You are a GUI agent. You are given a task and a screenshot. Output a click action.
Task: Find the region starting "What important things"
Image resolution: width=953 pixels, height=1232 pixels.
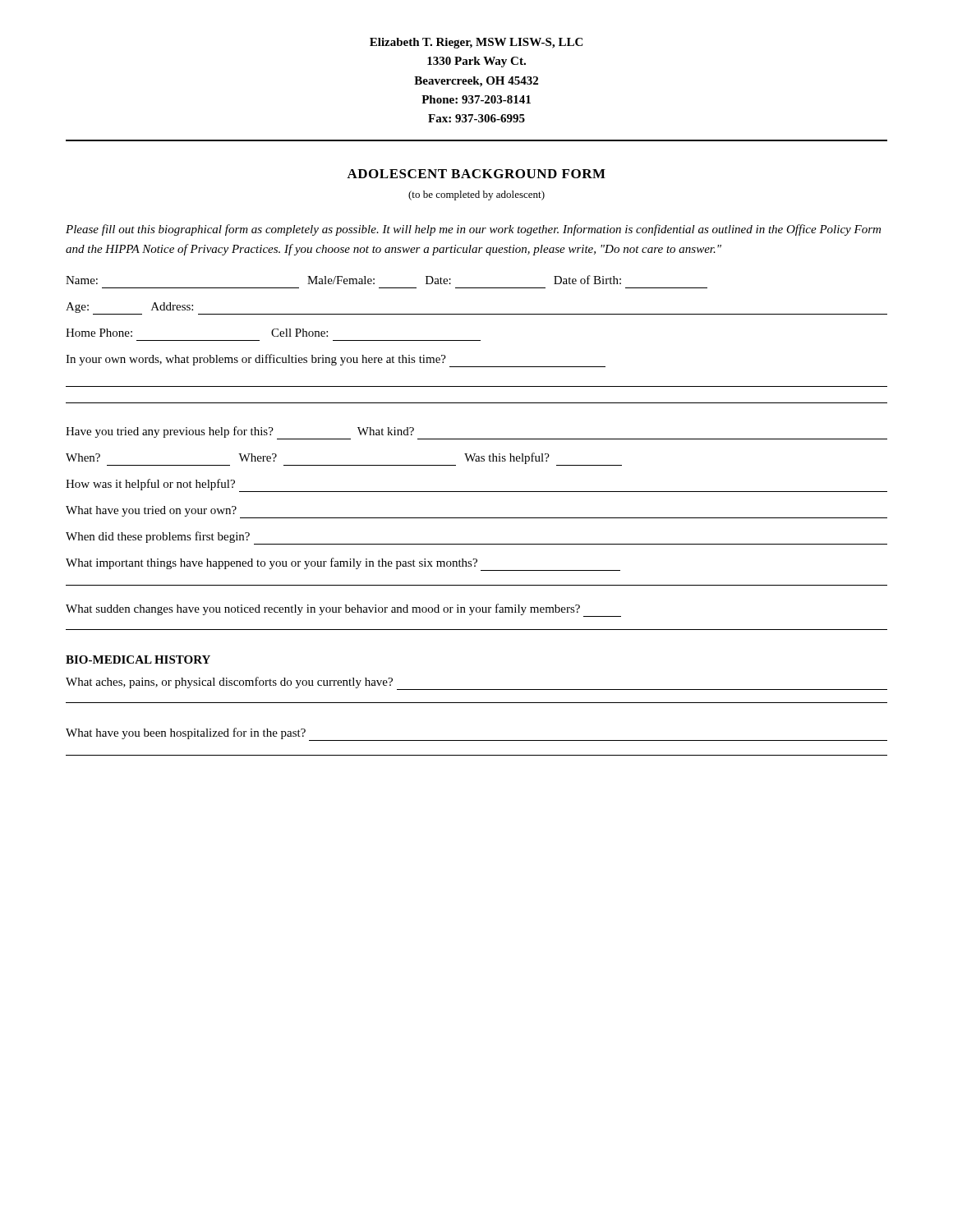[343, 564]
